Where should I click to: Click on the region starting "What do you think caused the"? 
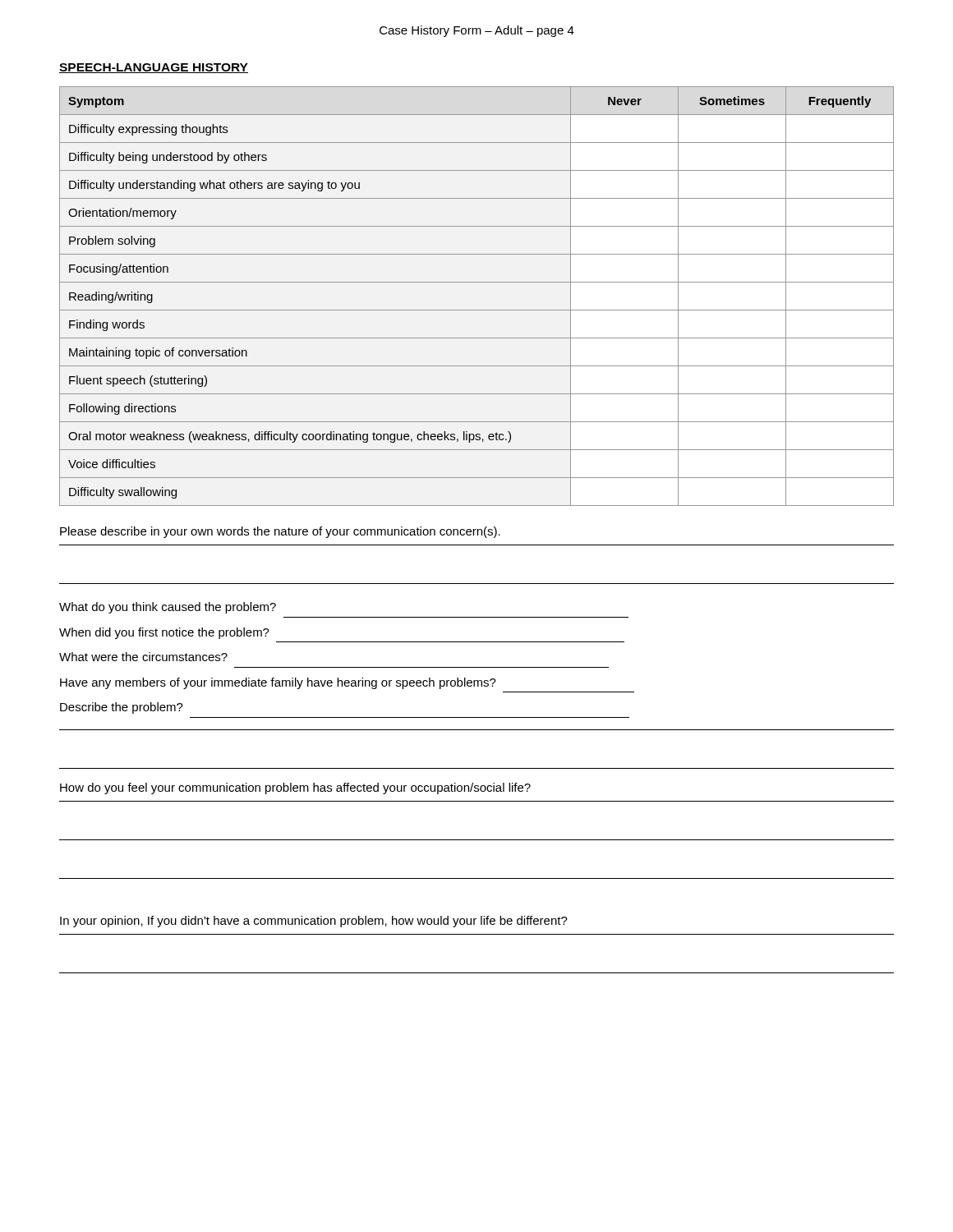(x=476, y=656)
